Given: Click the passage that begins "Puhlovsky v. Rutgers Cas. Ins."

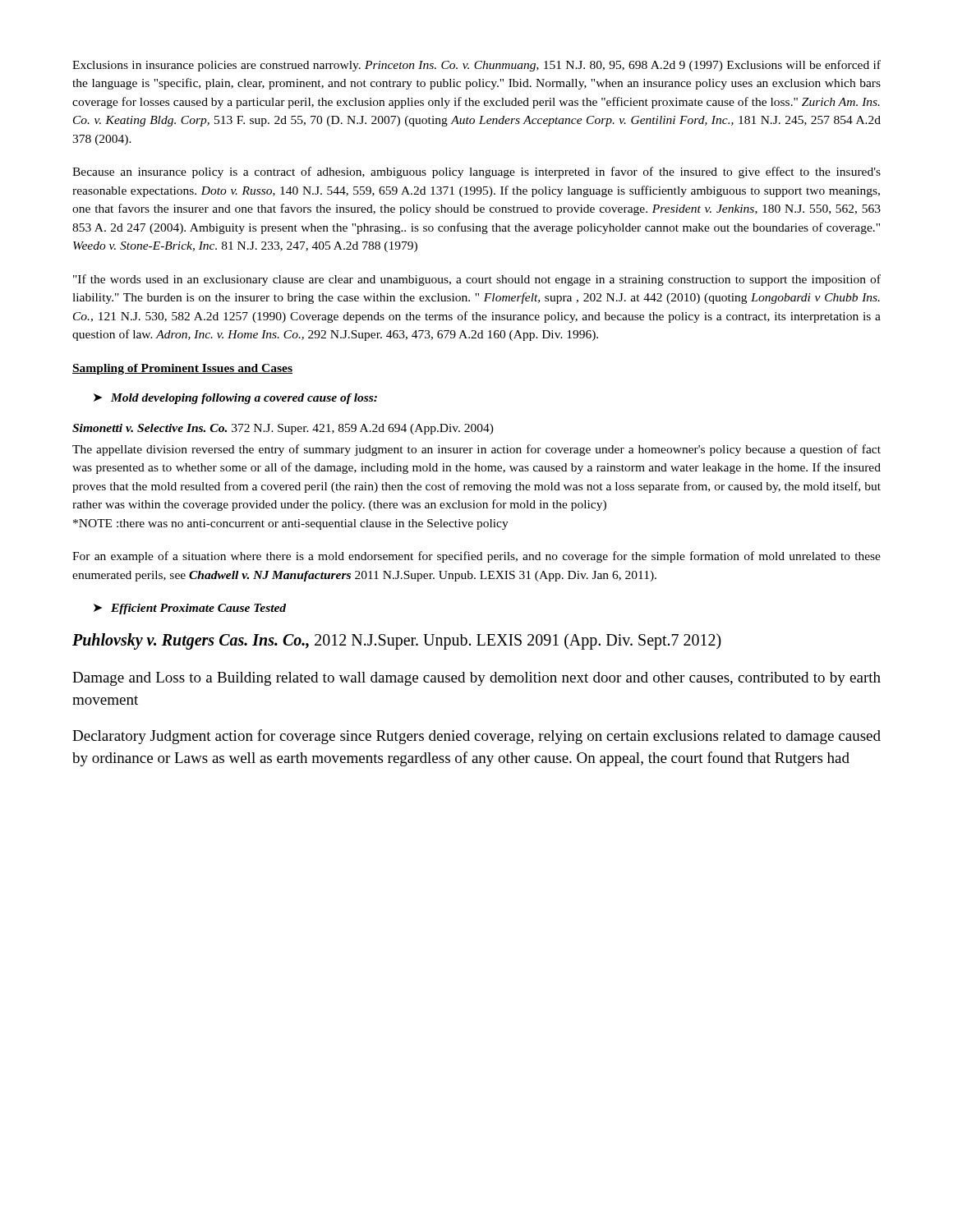Looking at the screenshot, I should tap(476, 640).
